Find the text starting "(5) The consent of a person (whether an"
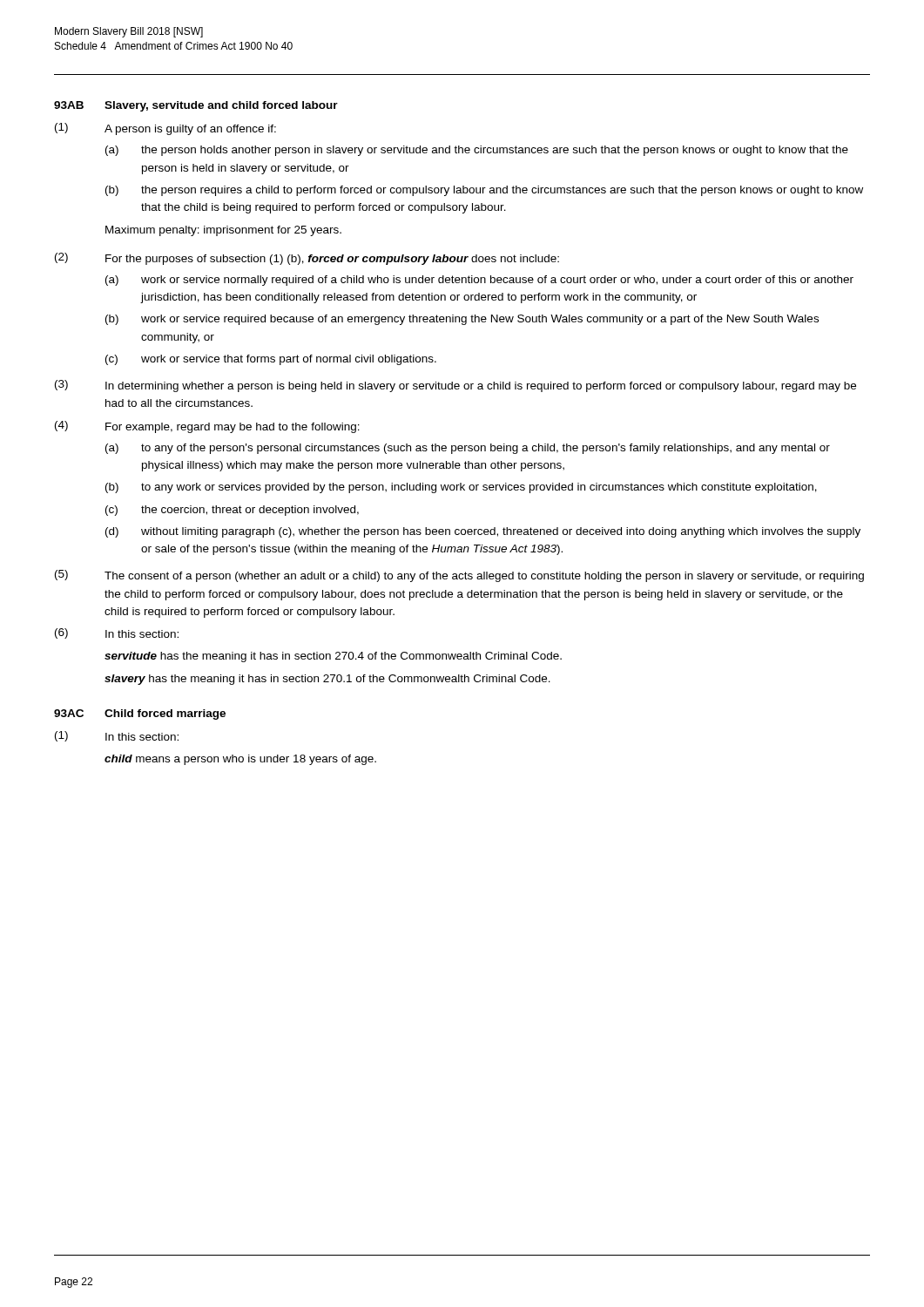924x1307 pixels. tap(462, 594)
